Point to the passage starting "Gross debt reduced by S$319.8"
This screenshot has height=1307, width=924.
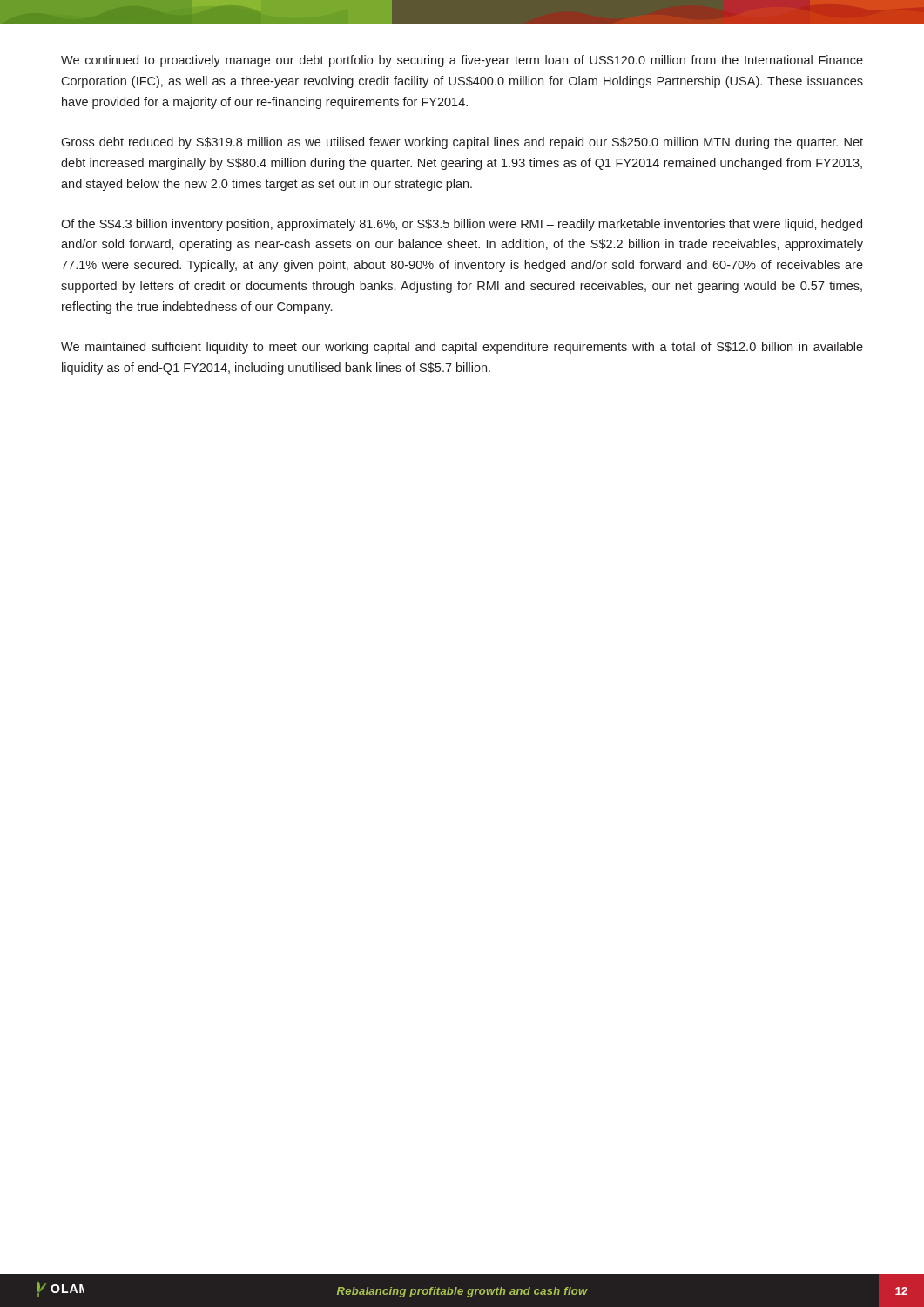(462, 163)
